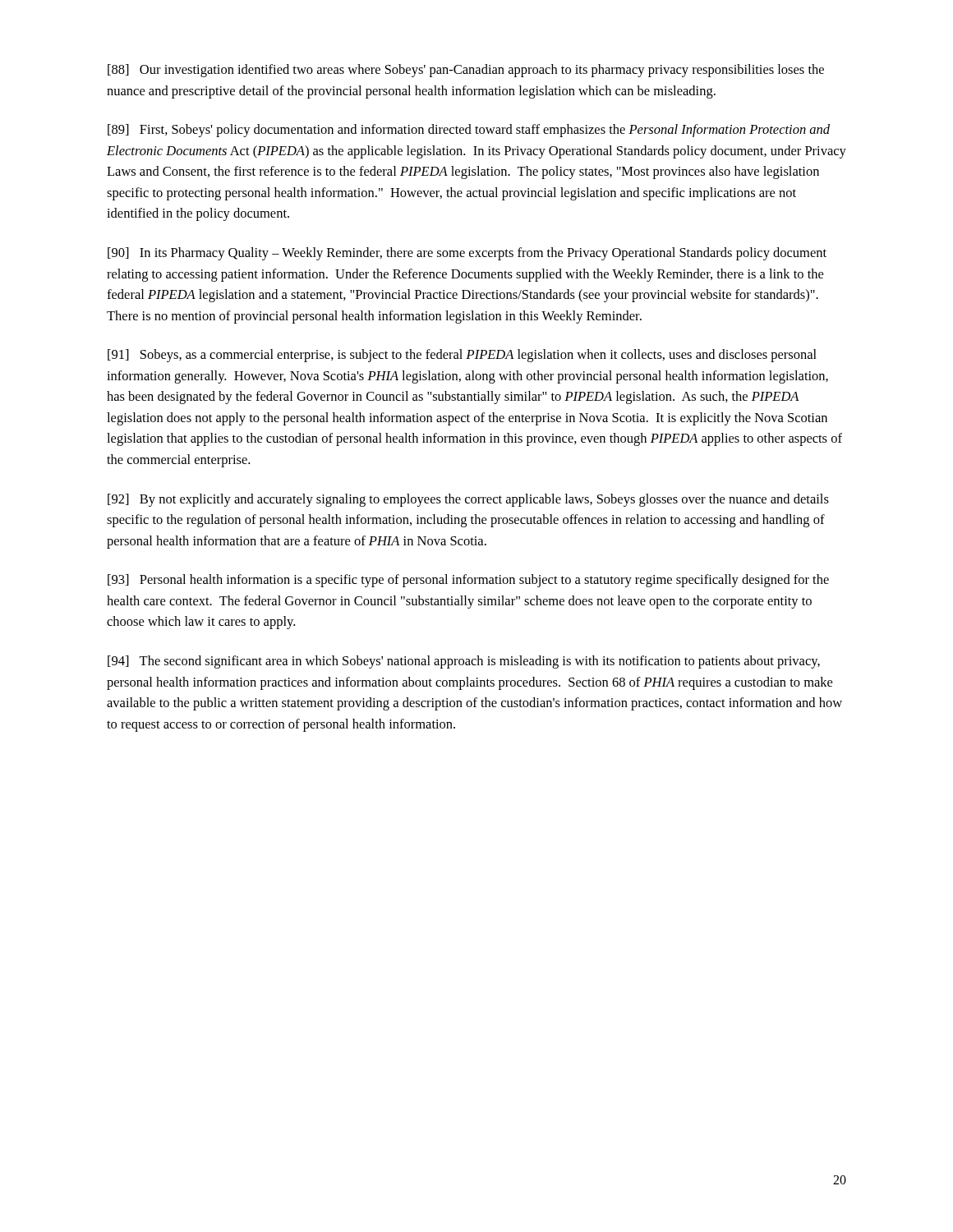
Task: Where is the passage that starts "[91] Sobeys, as"?
Action: pos(474,407)
